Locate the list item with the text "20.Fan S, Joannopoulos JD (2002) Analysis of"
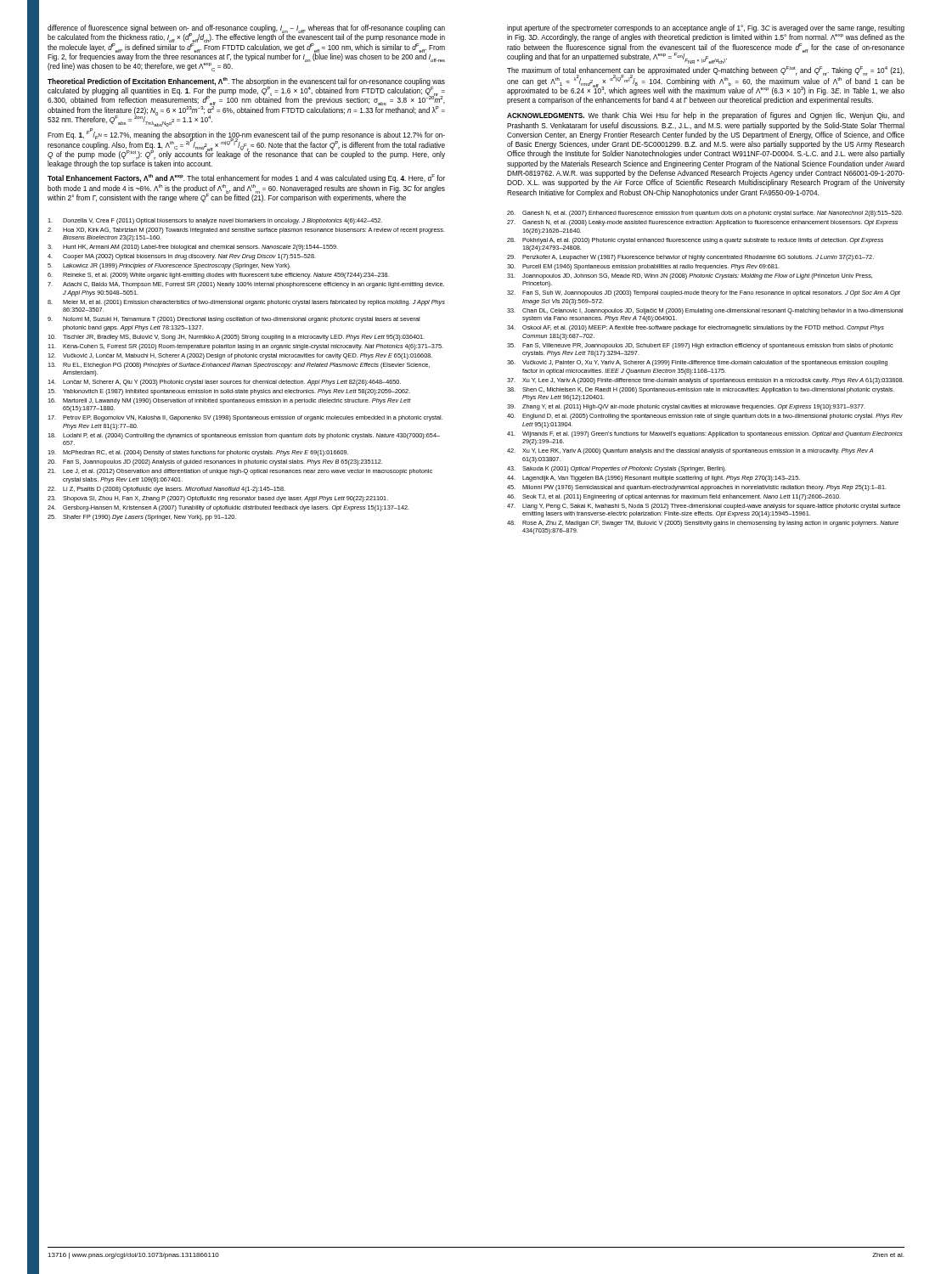 pyautogui.click(x=246, y=462)
